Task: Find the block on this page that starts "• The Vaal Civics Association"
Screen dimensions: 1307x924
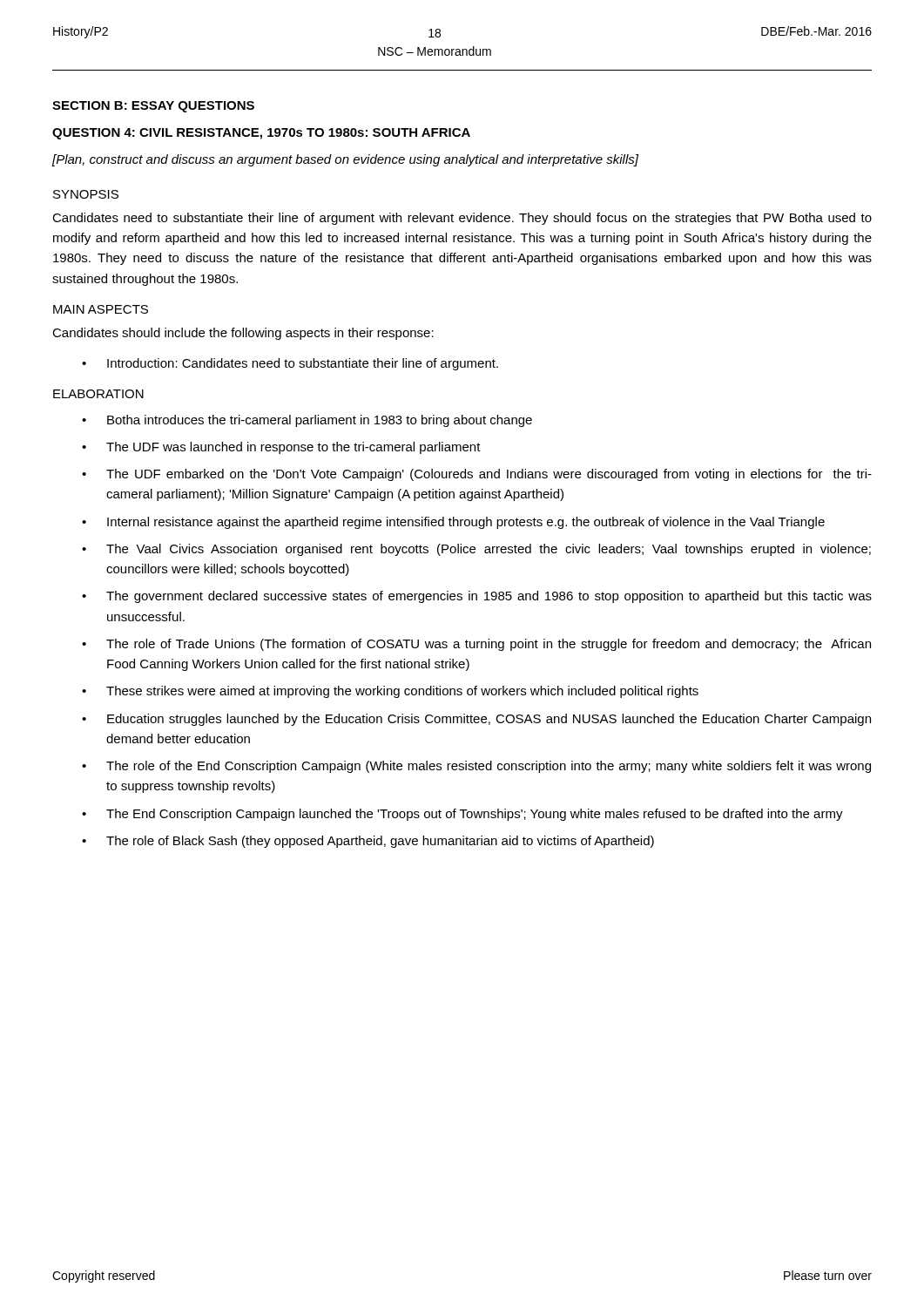Action: (475, 558)
